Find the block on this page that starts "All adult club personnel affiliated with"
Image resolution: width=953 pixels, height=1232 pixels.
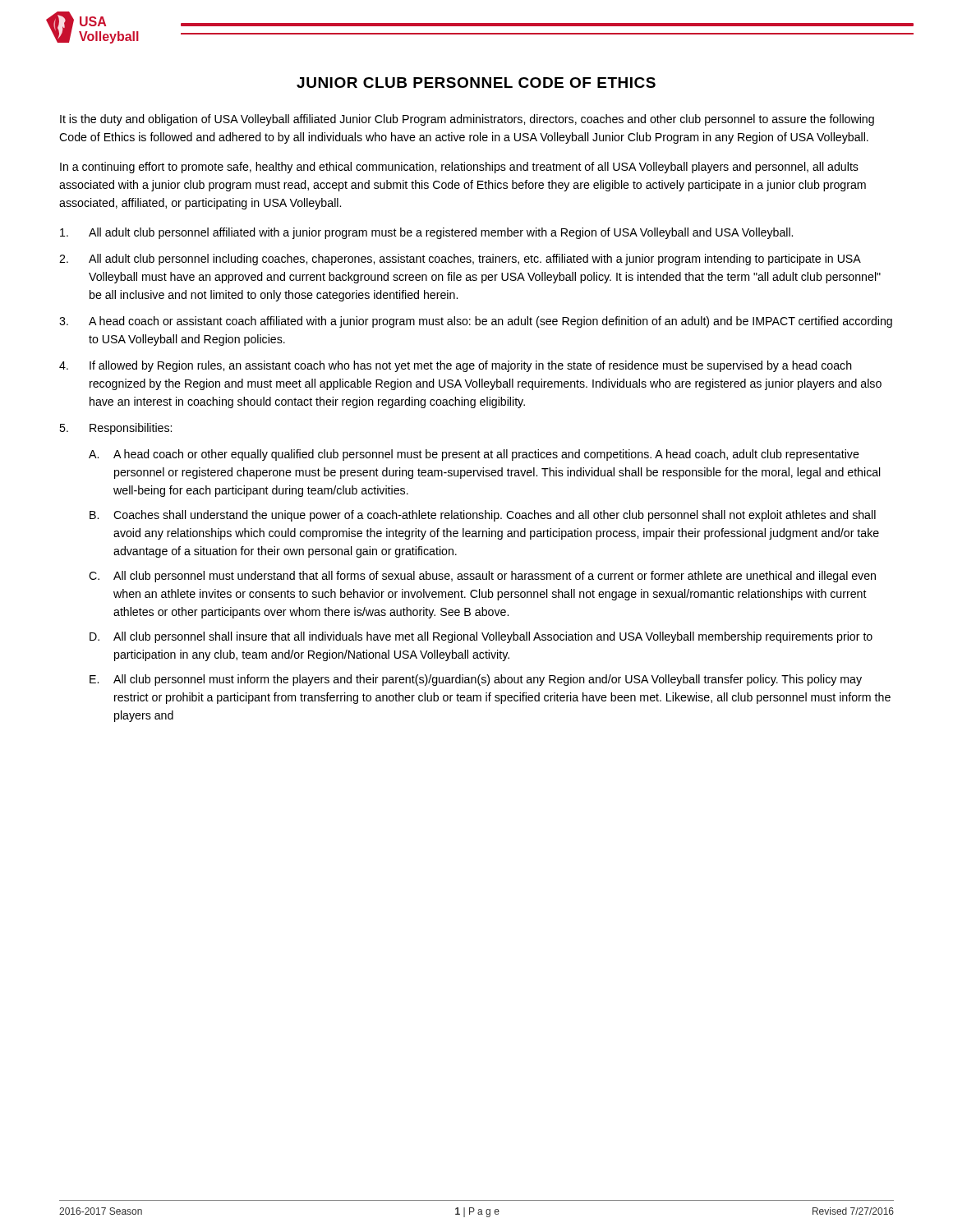[476, 232]
